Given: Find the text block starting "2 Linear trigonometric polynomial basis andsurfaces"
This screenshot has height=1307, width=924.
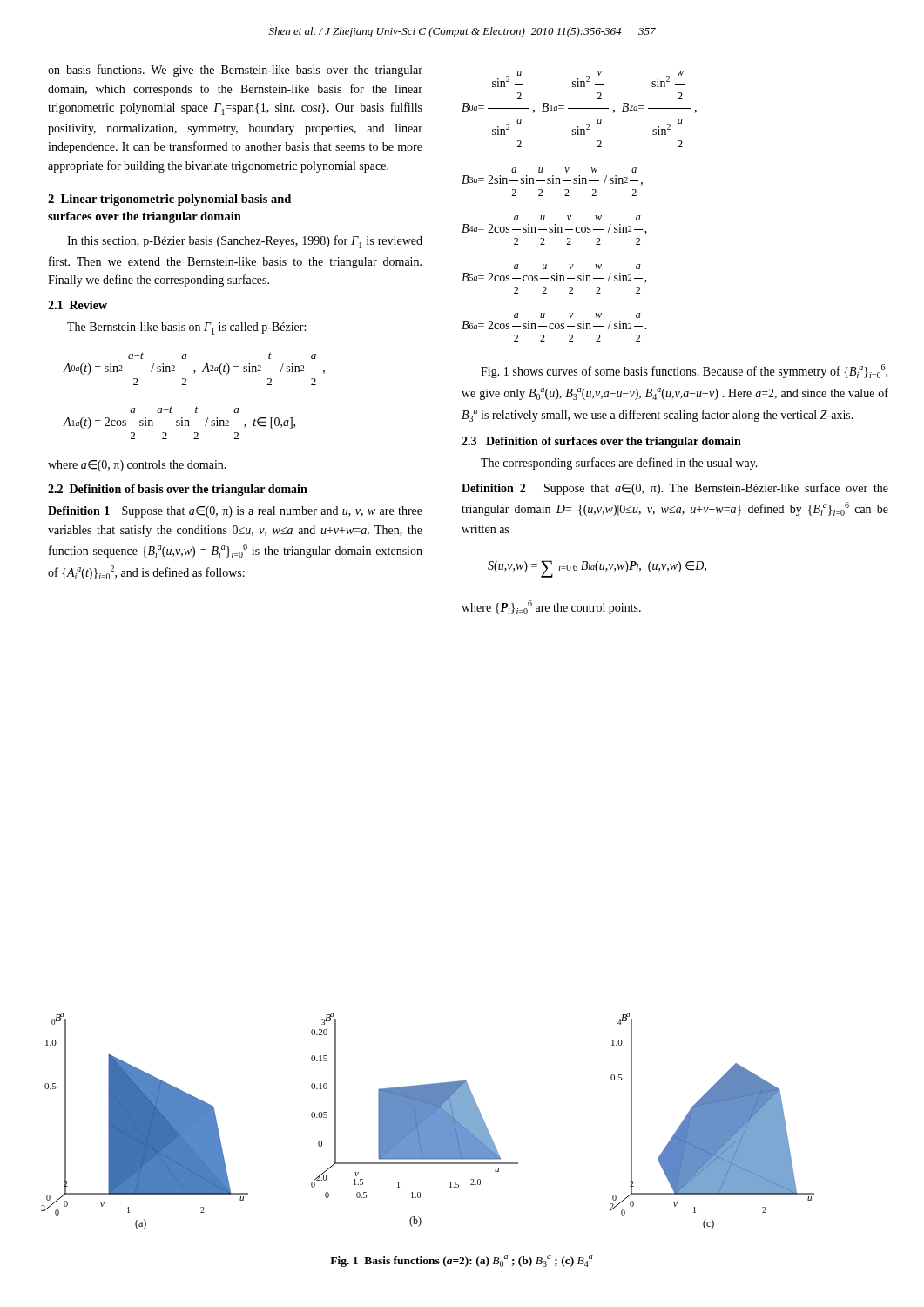Looking at the screenshot, I should [x=170, y=207].
